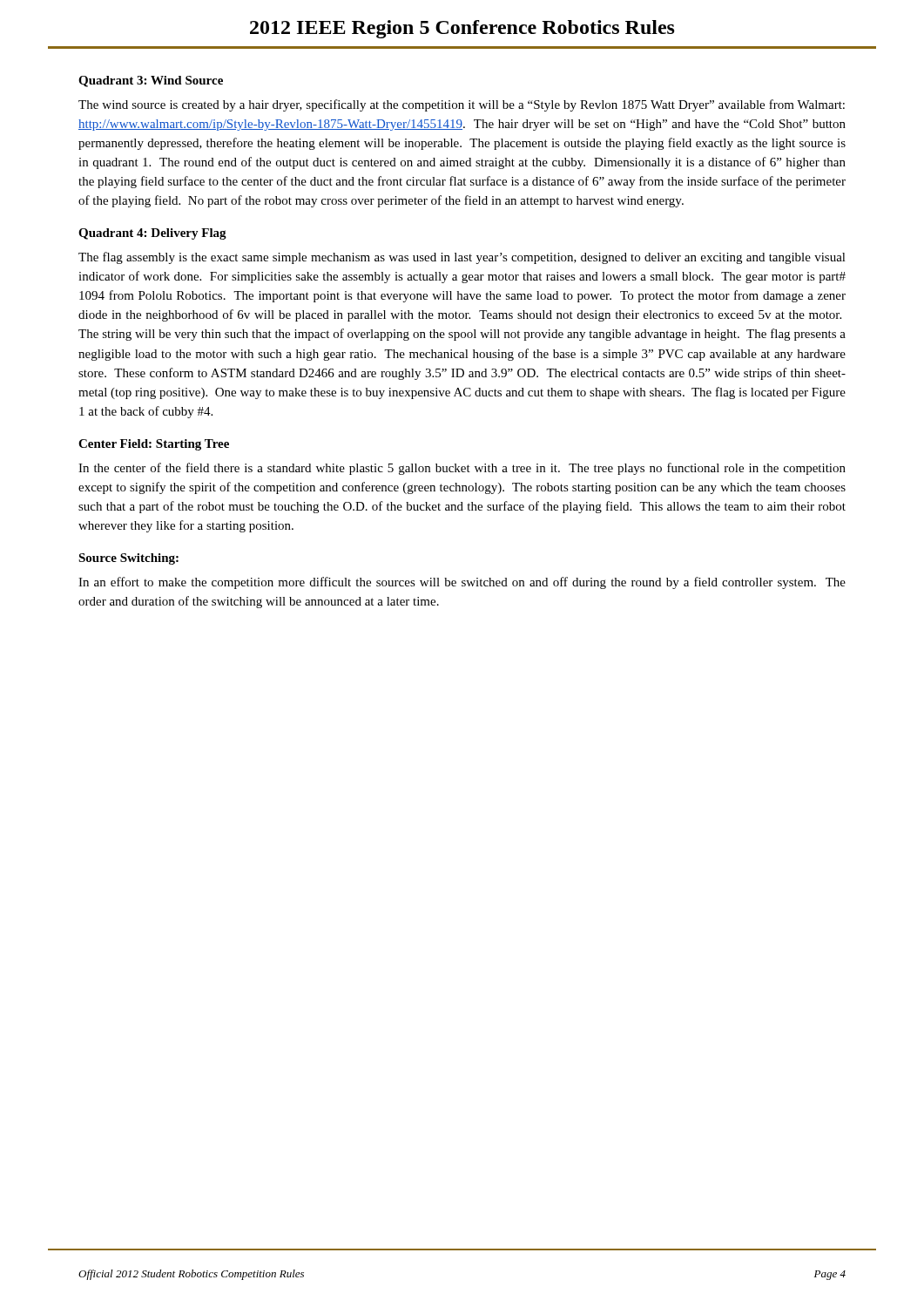The image size is (924, 1307).
Task: Locate the block starting "Center Field: Starting Tree"
Action: 154,443
